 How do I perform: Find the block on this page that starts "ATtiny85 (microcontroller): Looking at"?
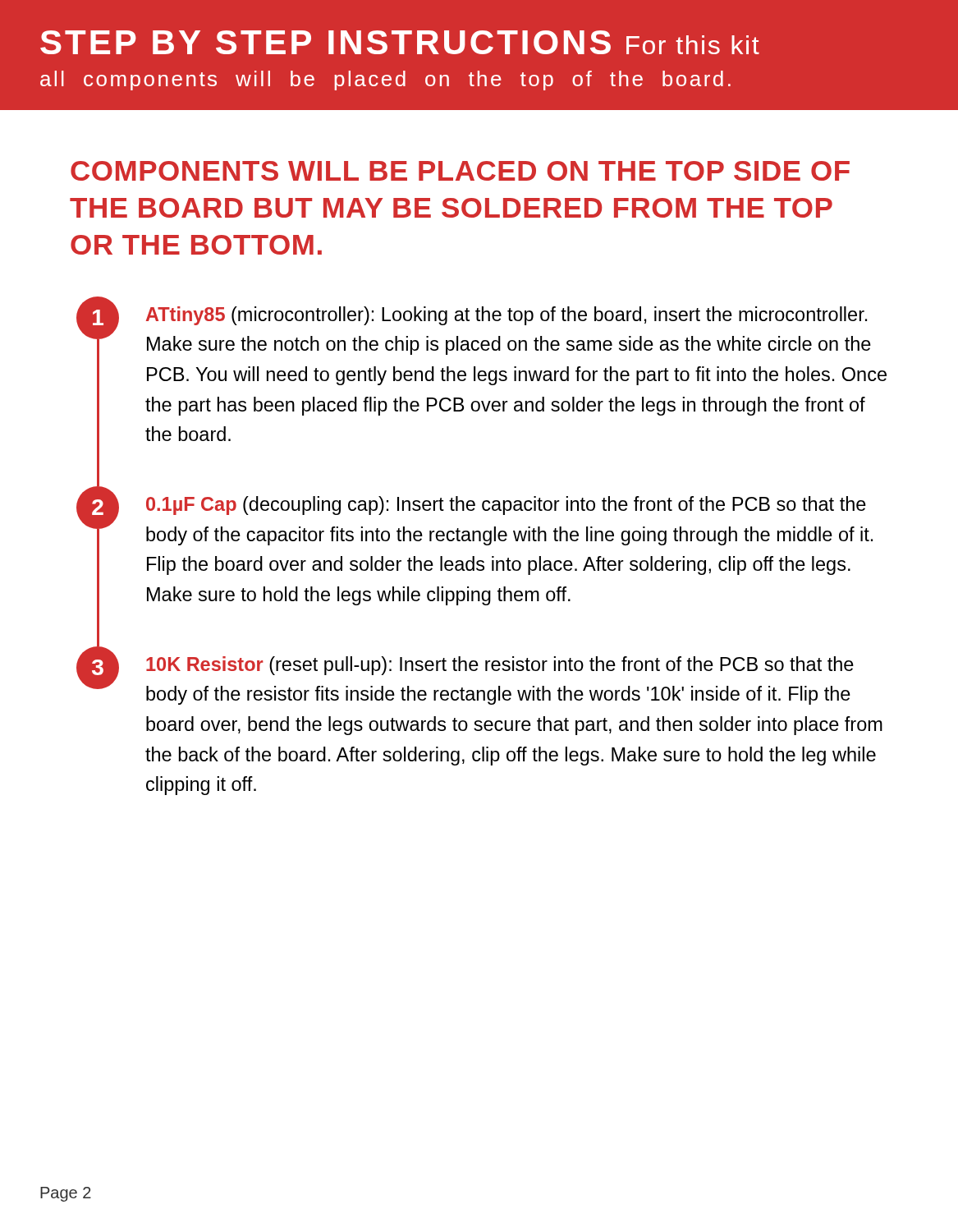pyautogui.click(x=516, y=375)
